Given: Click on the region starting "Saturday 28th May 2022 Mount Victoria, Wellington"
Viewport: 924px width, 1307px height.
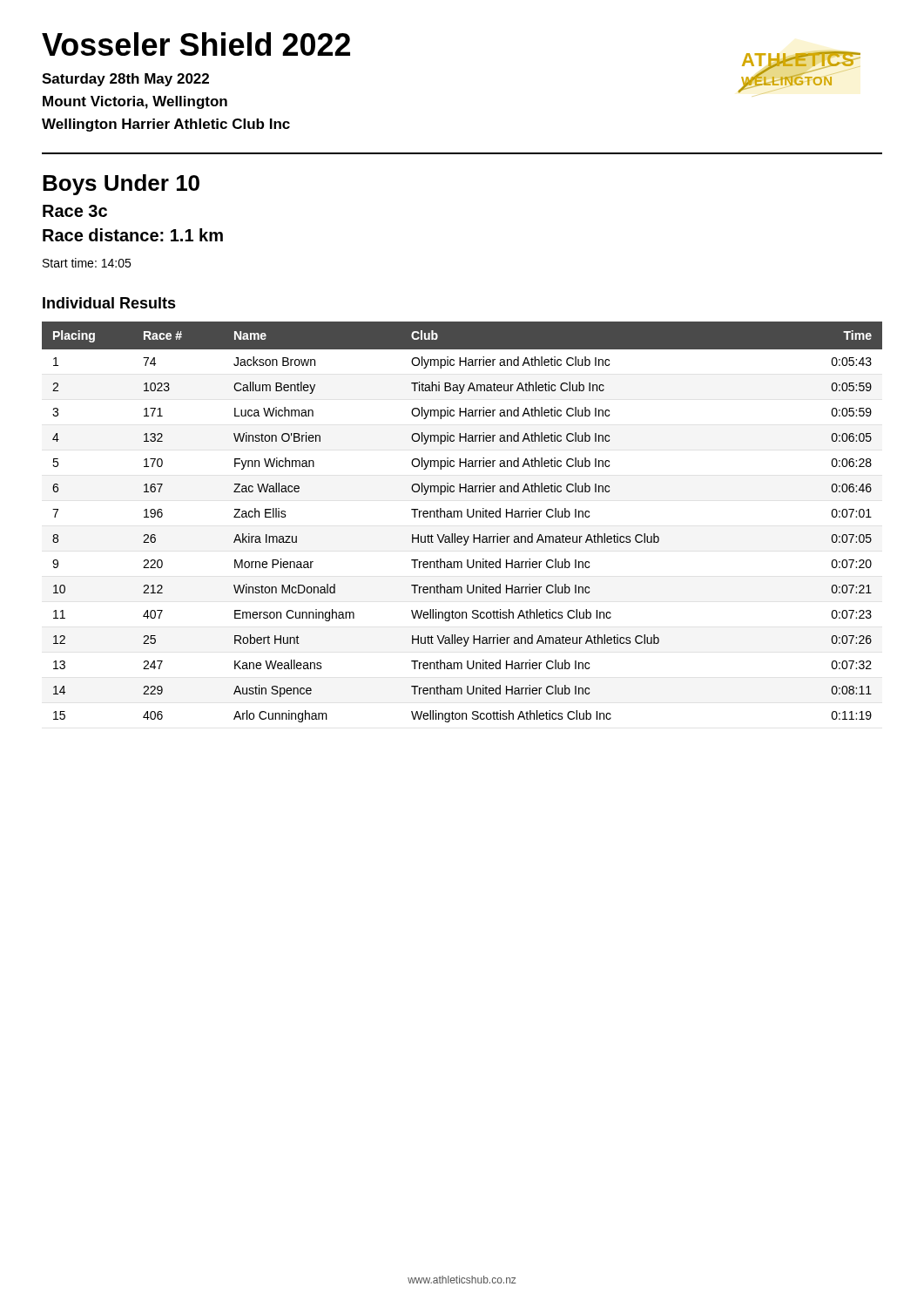Looking at the screenshot, I should [166, 101].
